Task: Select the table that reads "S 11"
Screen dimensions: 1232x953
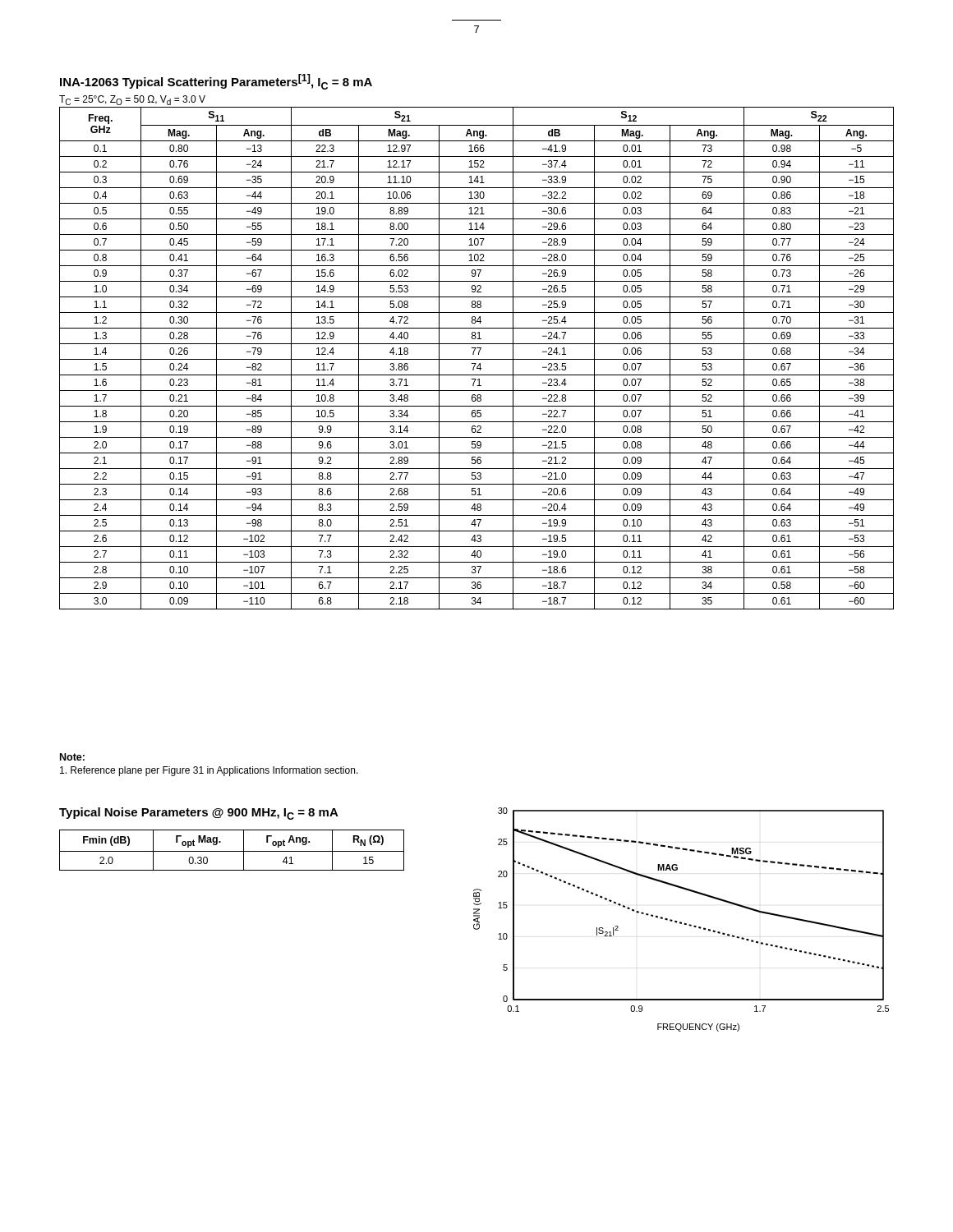Action: 476,358
